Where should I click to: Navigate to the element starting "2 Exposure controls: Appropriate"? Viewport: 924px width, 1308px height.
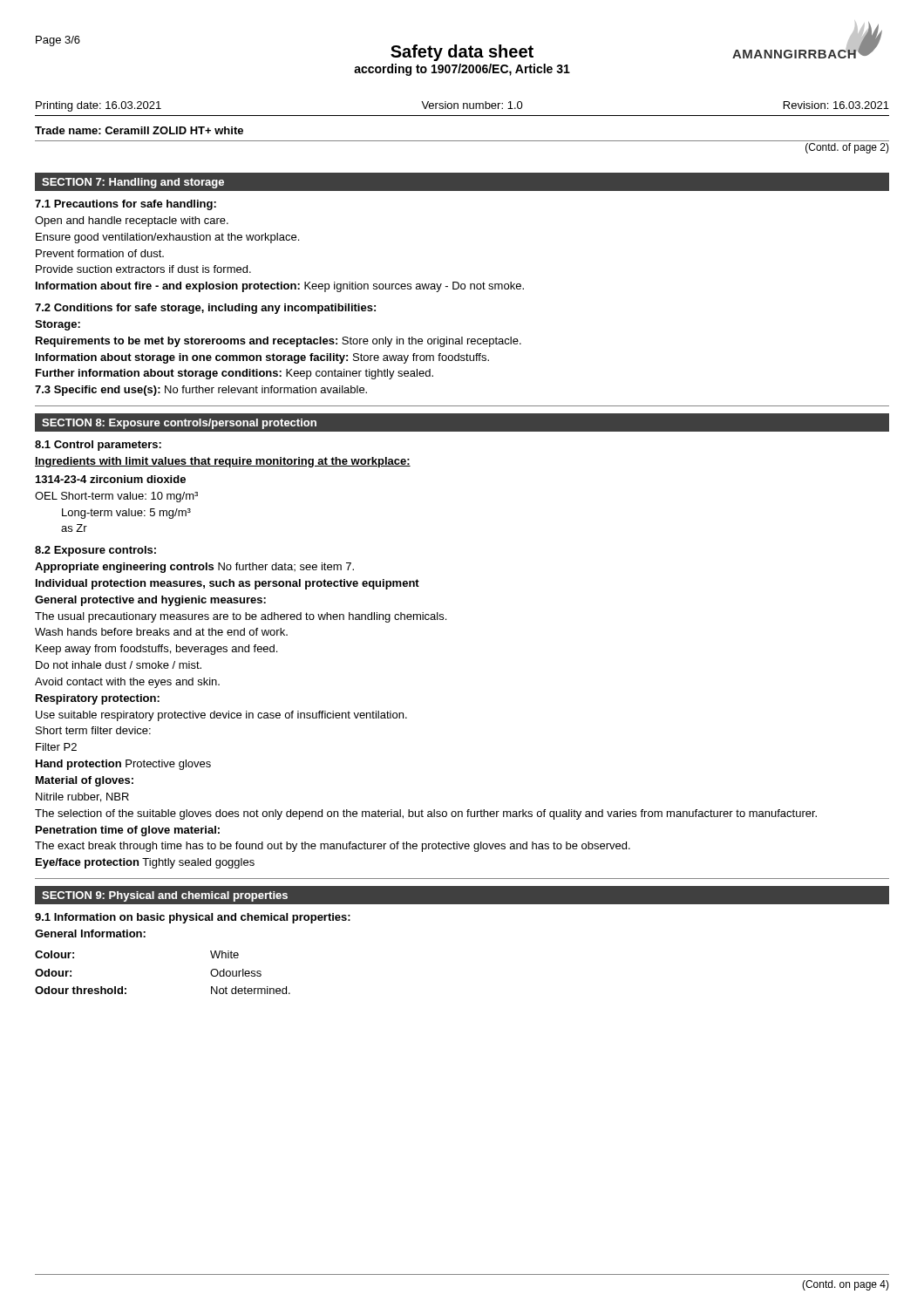coord(95,551)
